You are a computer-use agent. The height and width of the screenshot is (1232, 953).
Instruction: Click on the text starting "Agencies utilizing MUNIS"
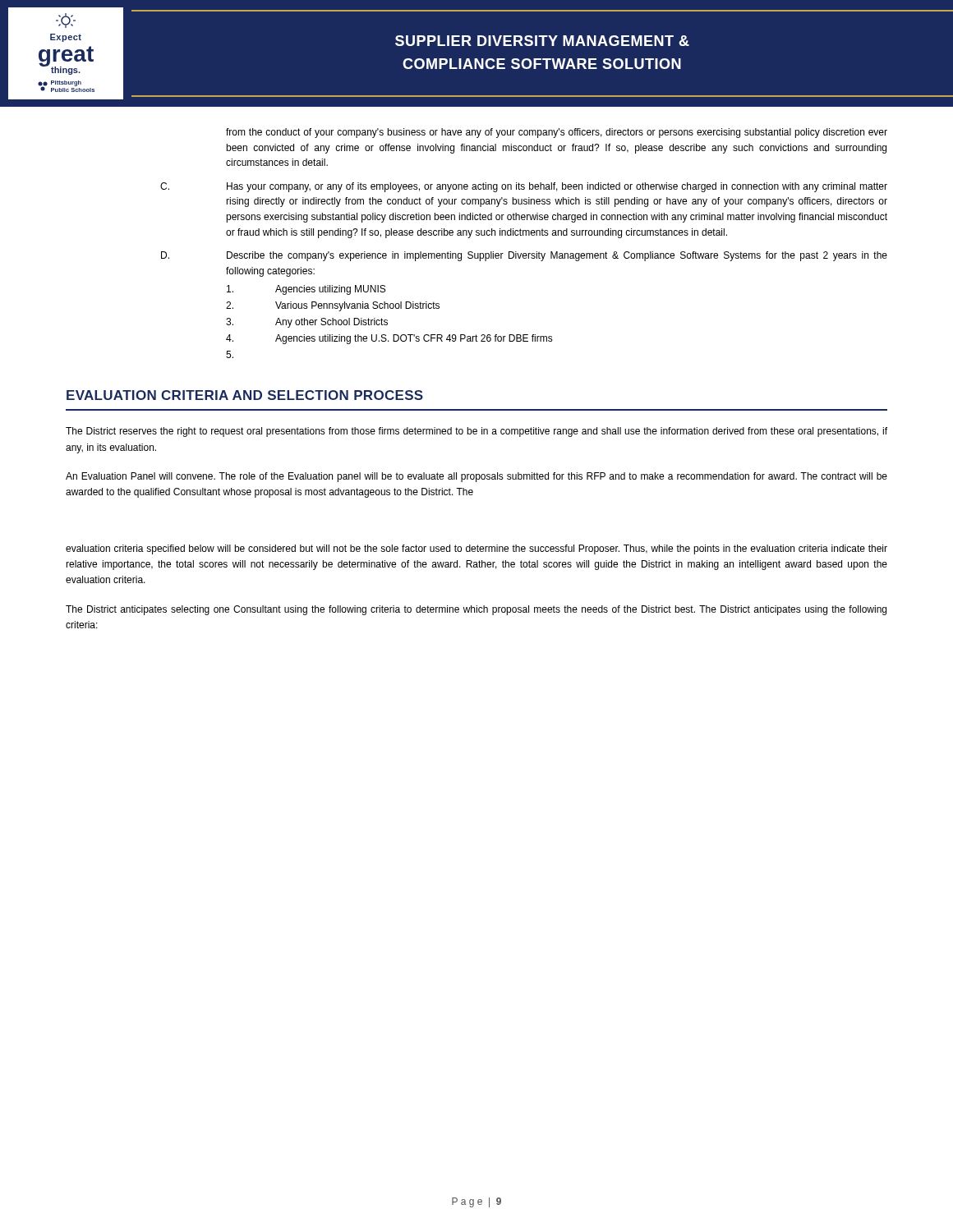click(x=306, y=290)
